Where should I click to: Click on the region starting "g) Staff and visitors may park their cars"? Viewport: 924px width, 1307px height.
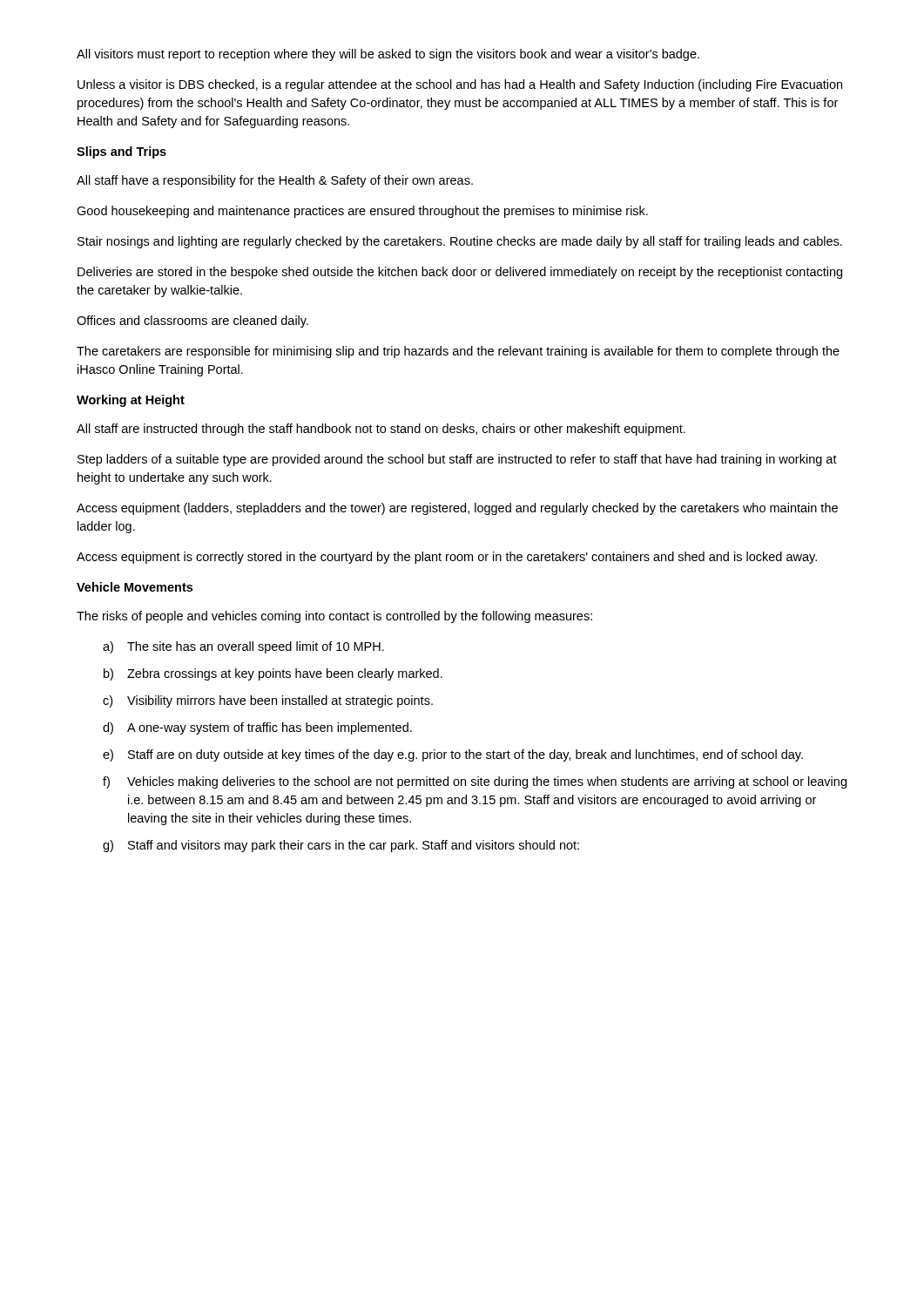pos(475,846)
